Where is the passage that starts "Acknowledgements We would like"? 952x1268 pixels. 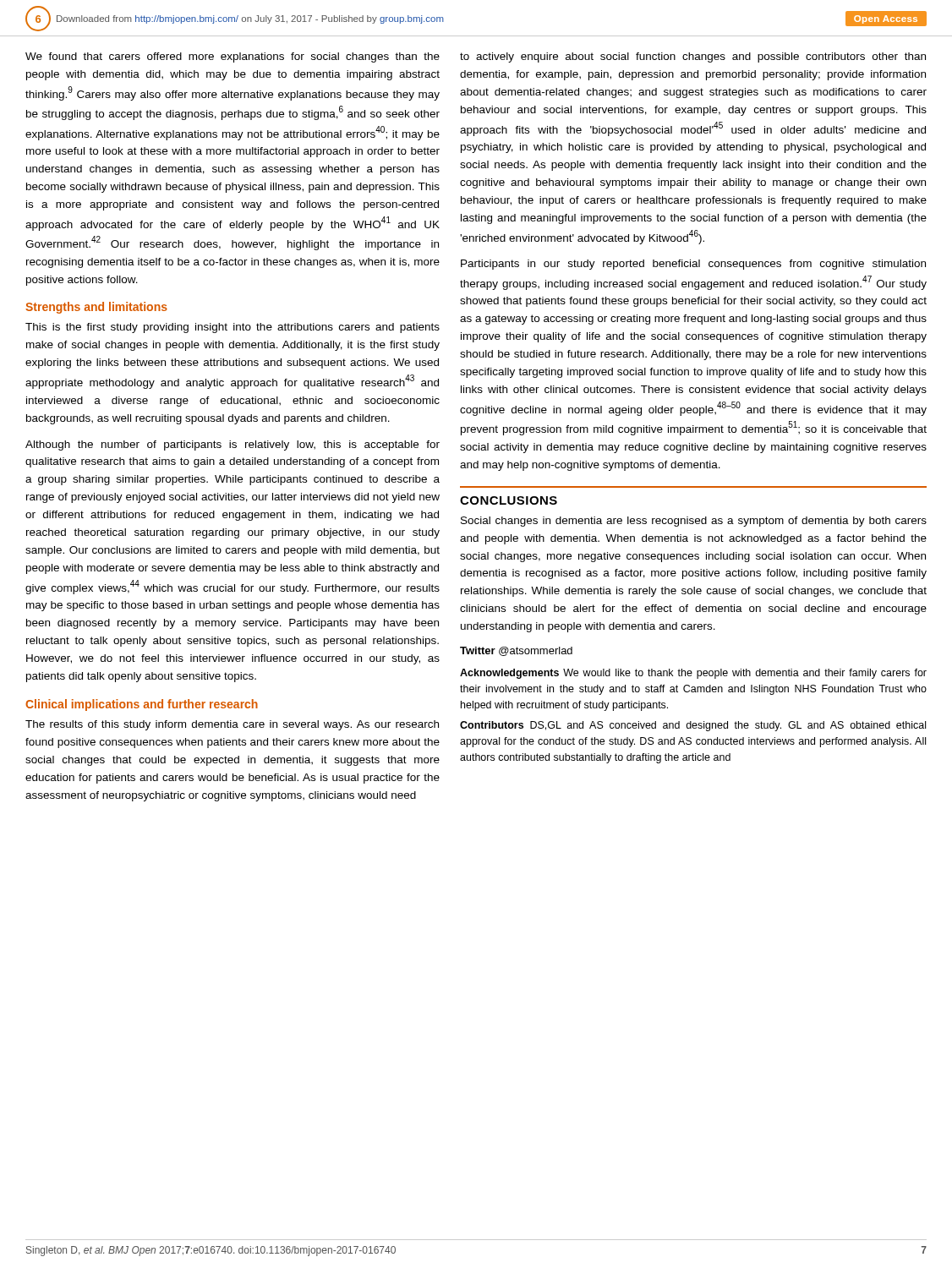point(693,689)
